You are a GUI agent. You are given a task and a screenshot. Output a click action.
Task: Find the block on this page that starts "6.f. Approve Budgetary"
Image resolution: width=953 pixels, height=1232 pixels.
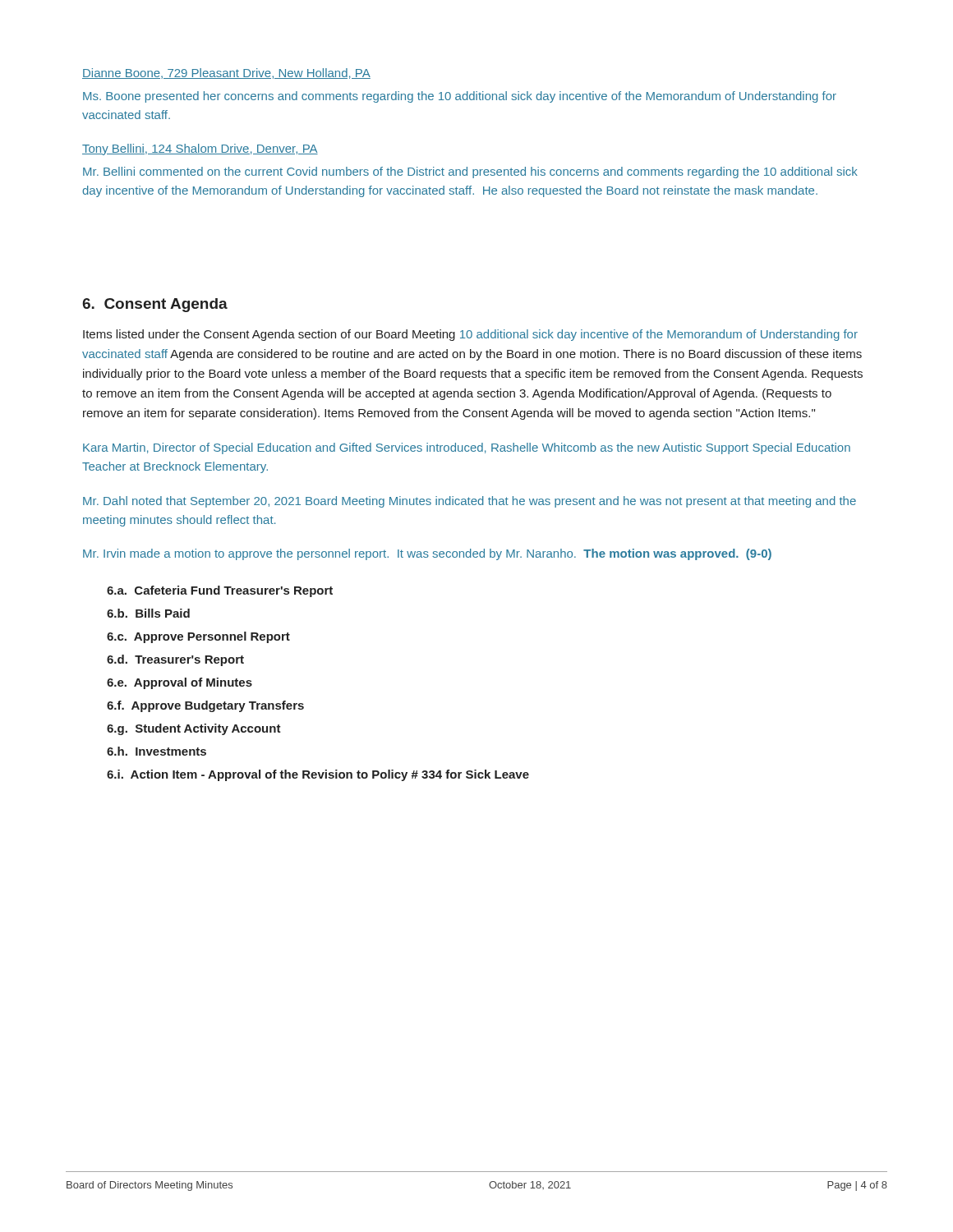[206, 705]
